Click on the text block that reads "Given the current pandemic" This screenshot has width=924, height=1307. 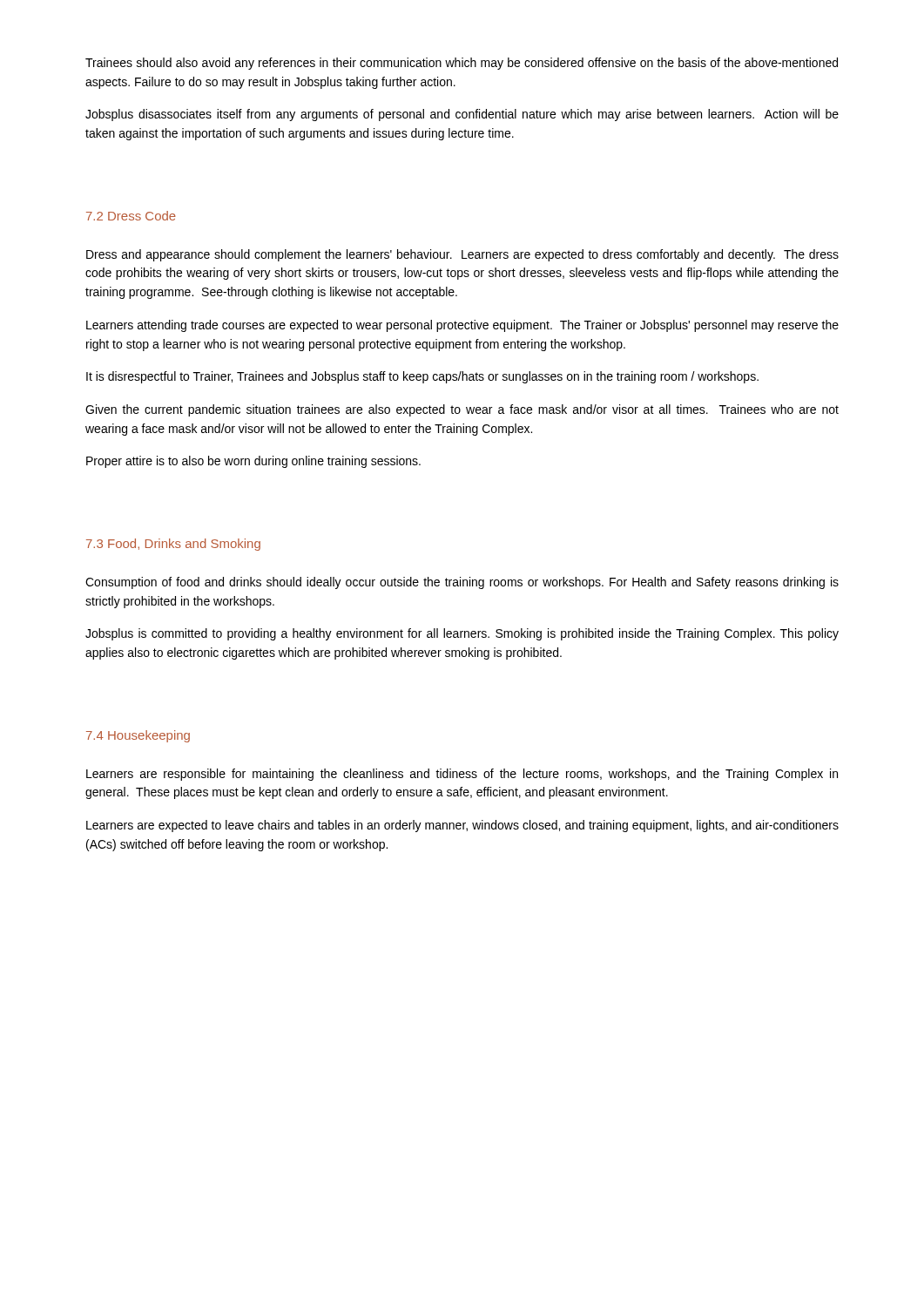click(x=462, y=419)
